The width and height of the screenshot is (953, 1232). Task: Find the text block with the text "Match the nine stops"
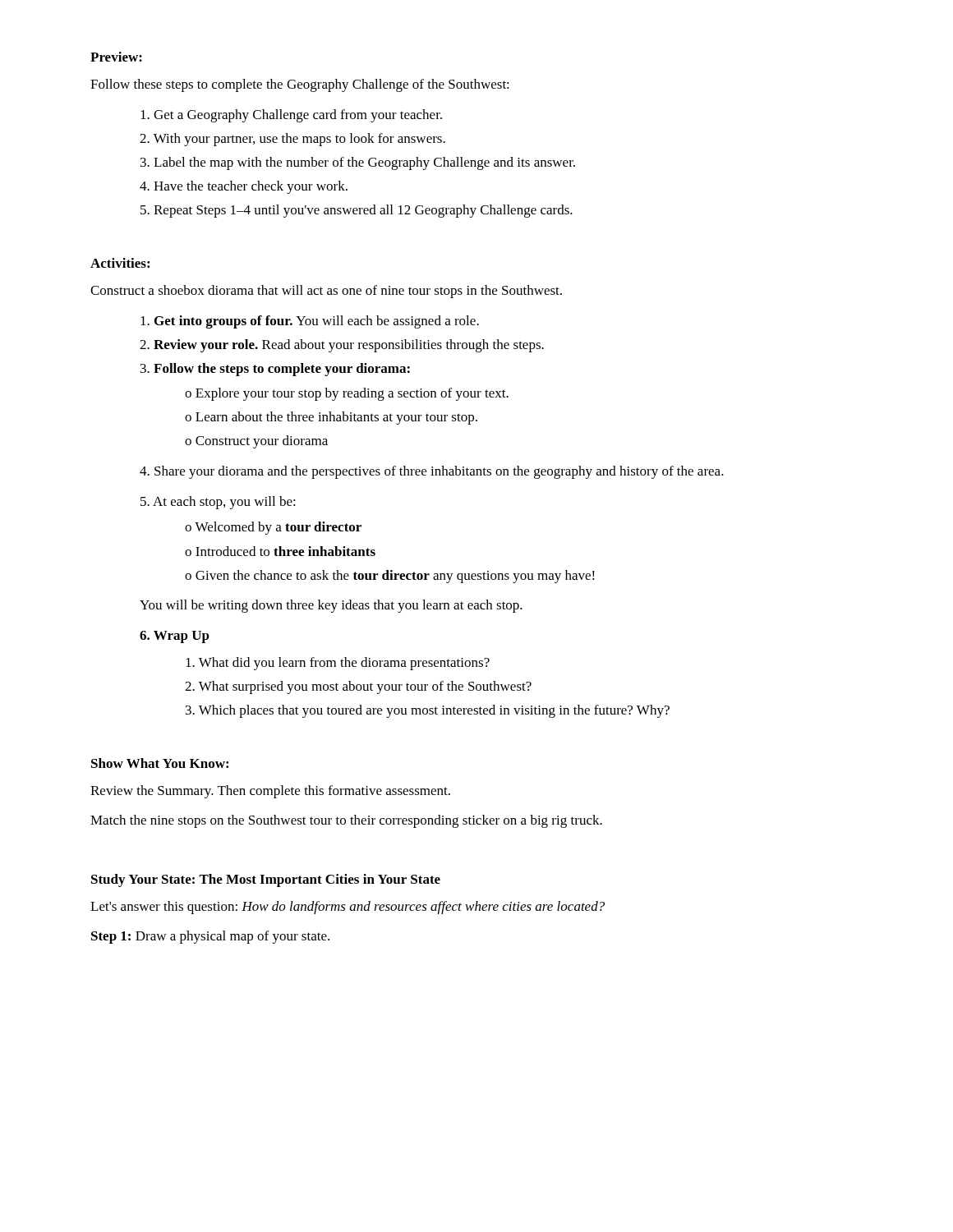click(x=347, y=820)
